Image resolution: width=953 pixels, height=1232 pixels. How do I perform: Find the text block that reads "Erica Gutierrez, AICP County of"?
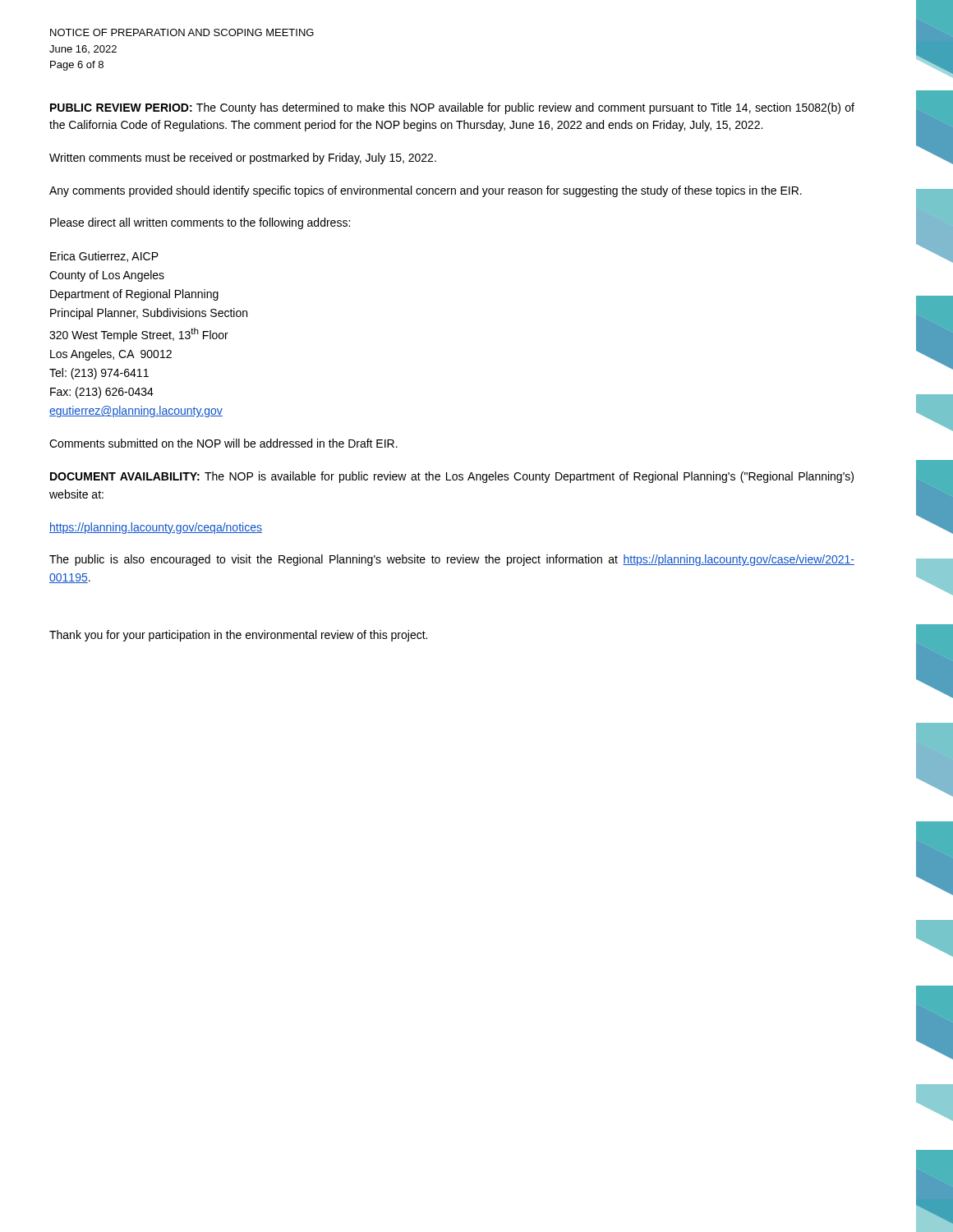(x=149, y=334)
